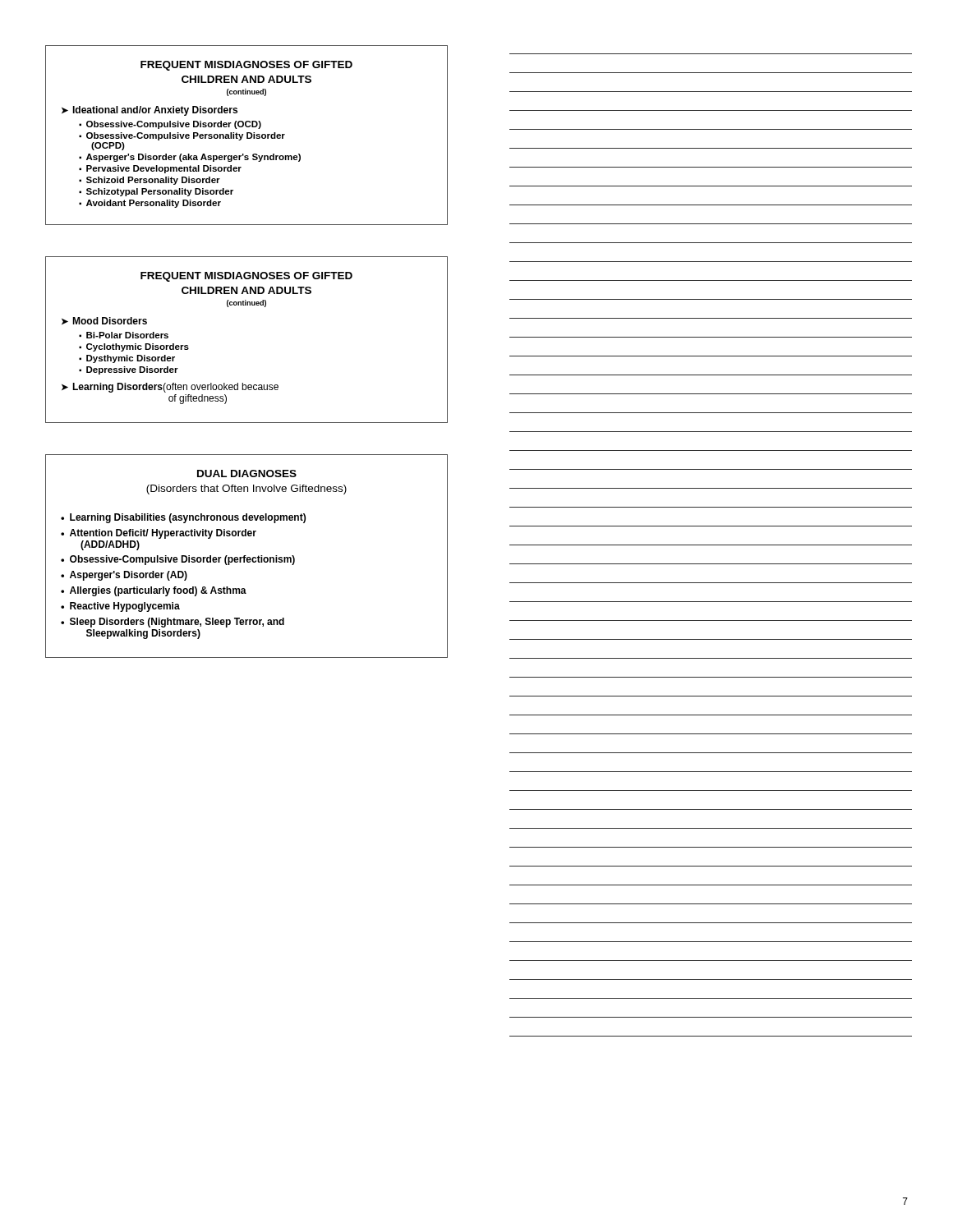Locate the list item containing "Schizoid Personality Disorder"
The height and width of the screenshot is (1232, 953).
pos(153,180)
